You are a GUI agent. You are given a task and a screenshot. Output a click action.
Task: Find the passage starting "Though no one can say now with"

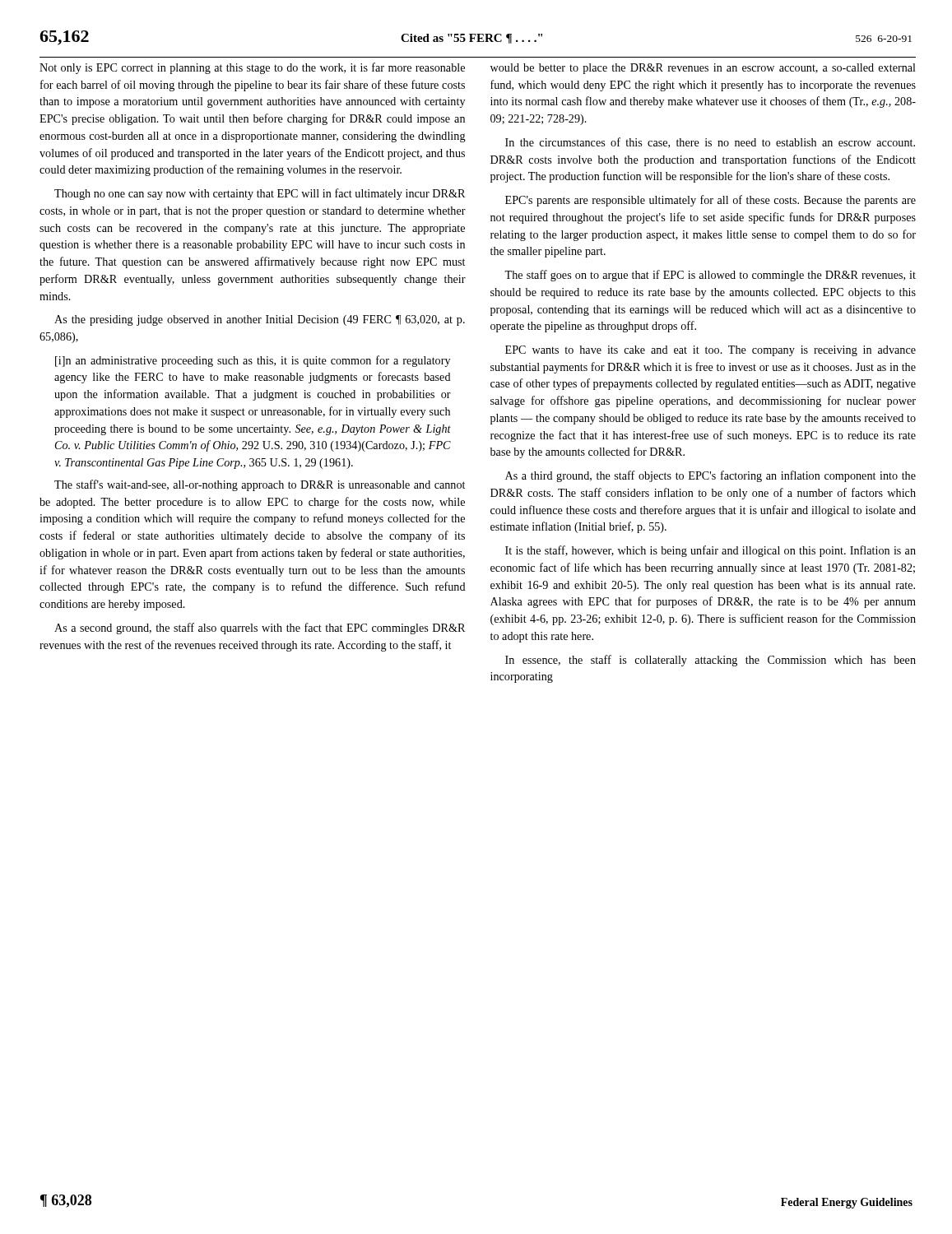pyautogui.click(x=252, y=245)
